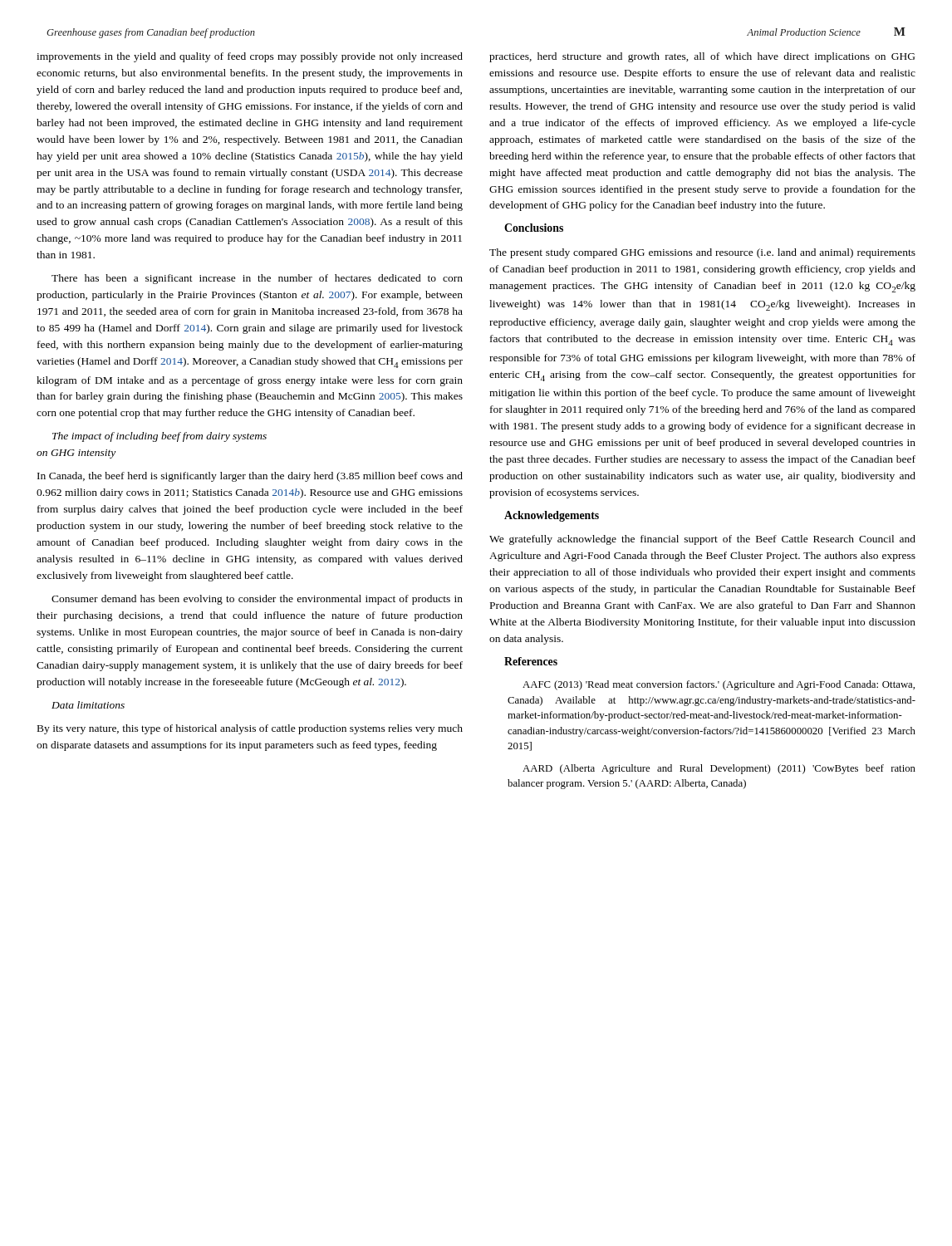The image size is (952, 1246).
Task: Find the element starting "improvements in the yield and quality of"
Action: tap(250, 156)
